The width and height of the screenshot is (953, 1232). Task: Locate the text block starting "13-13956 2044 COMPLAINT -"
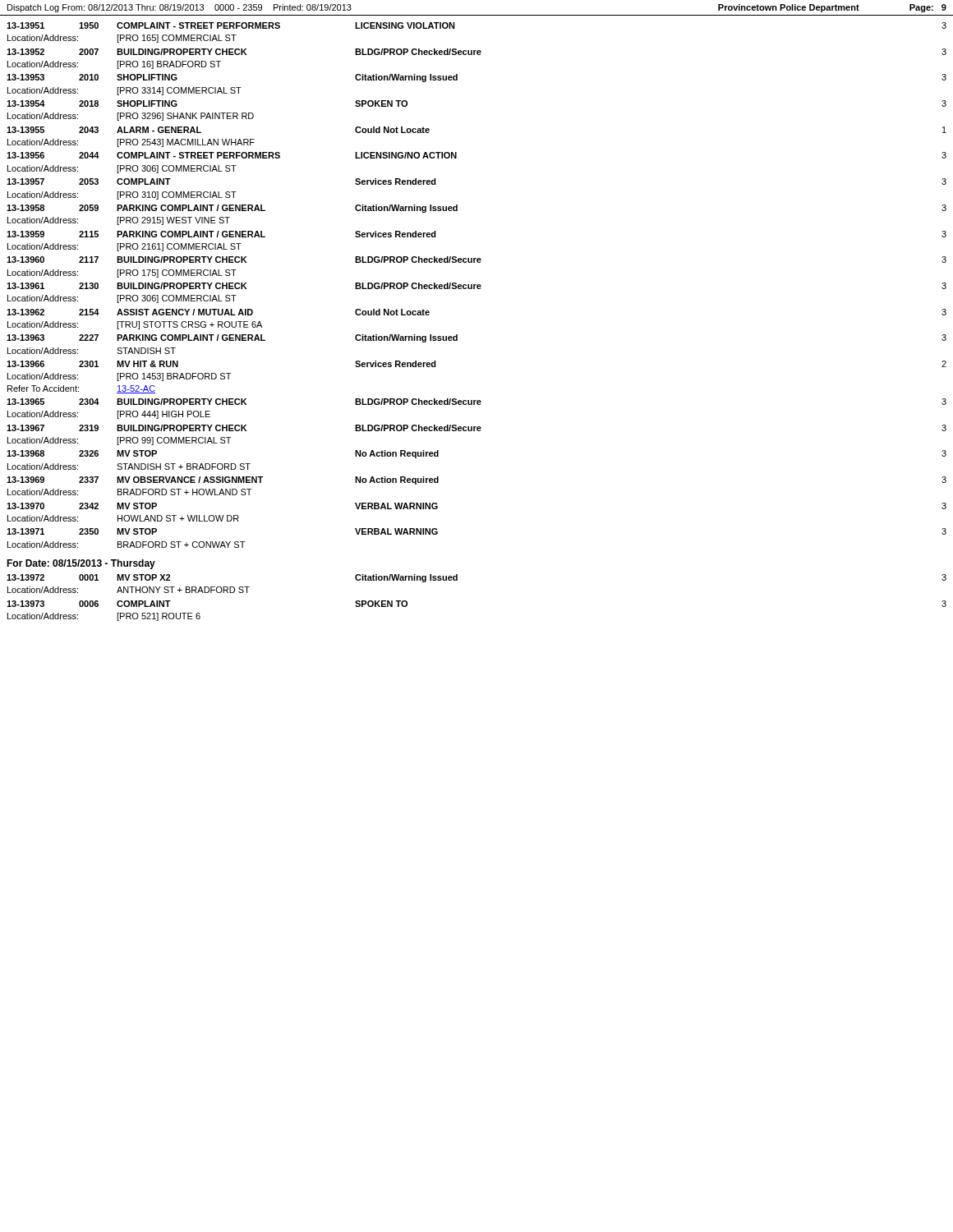[x=27, y=155]
